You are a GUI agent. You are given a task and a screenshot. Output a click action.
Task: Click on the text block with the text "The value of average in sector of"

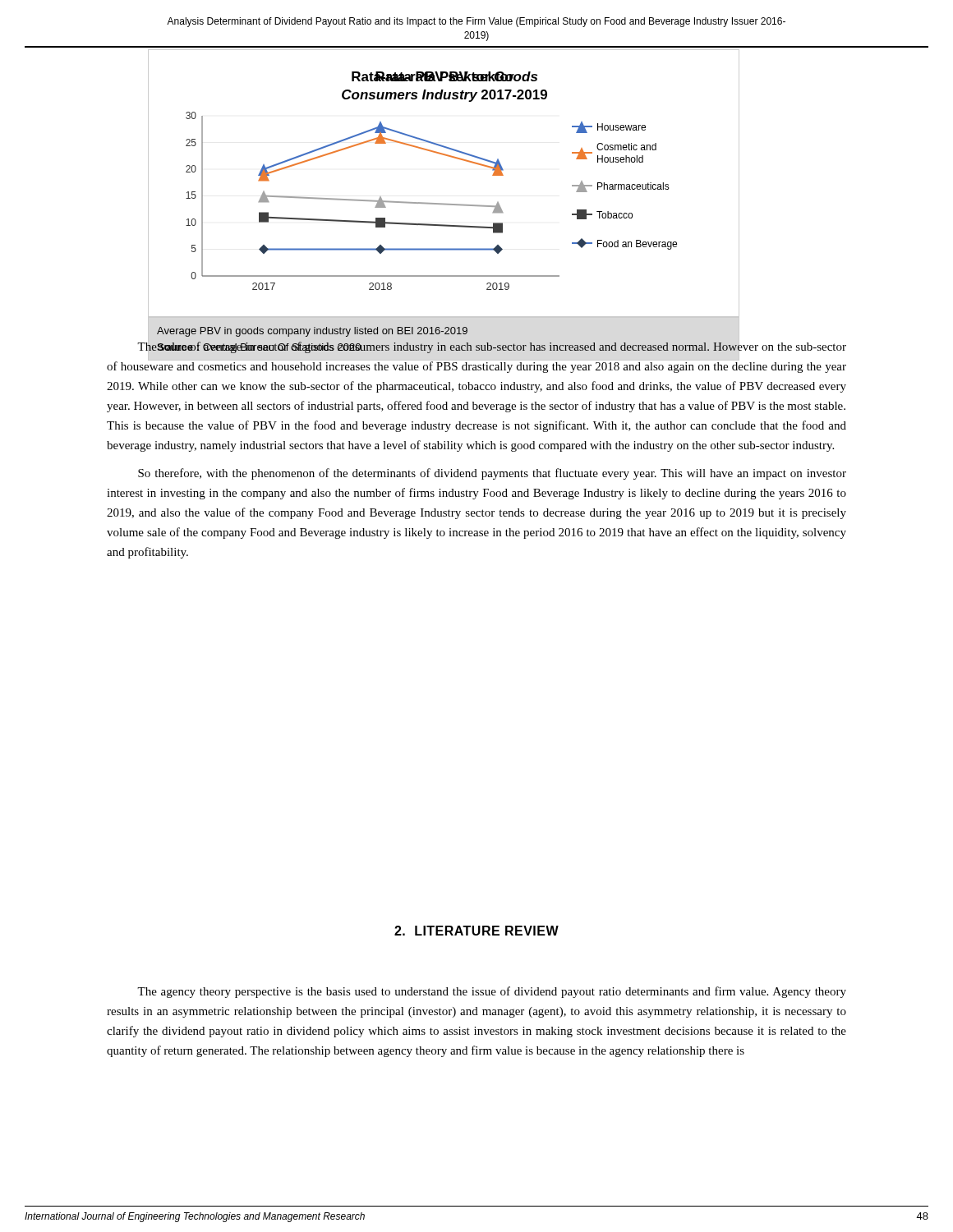pyautogui.click(x=476, y=396)
